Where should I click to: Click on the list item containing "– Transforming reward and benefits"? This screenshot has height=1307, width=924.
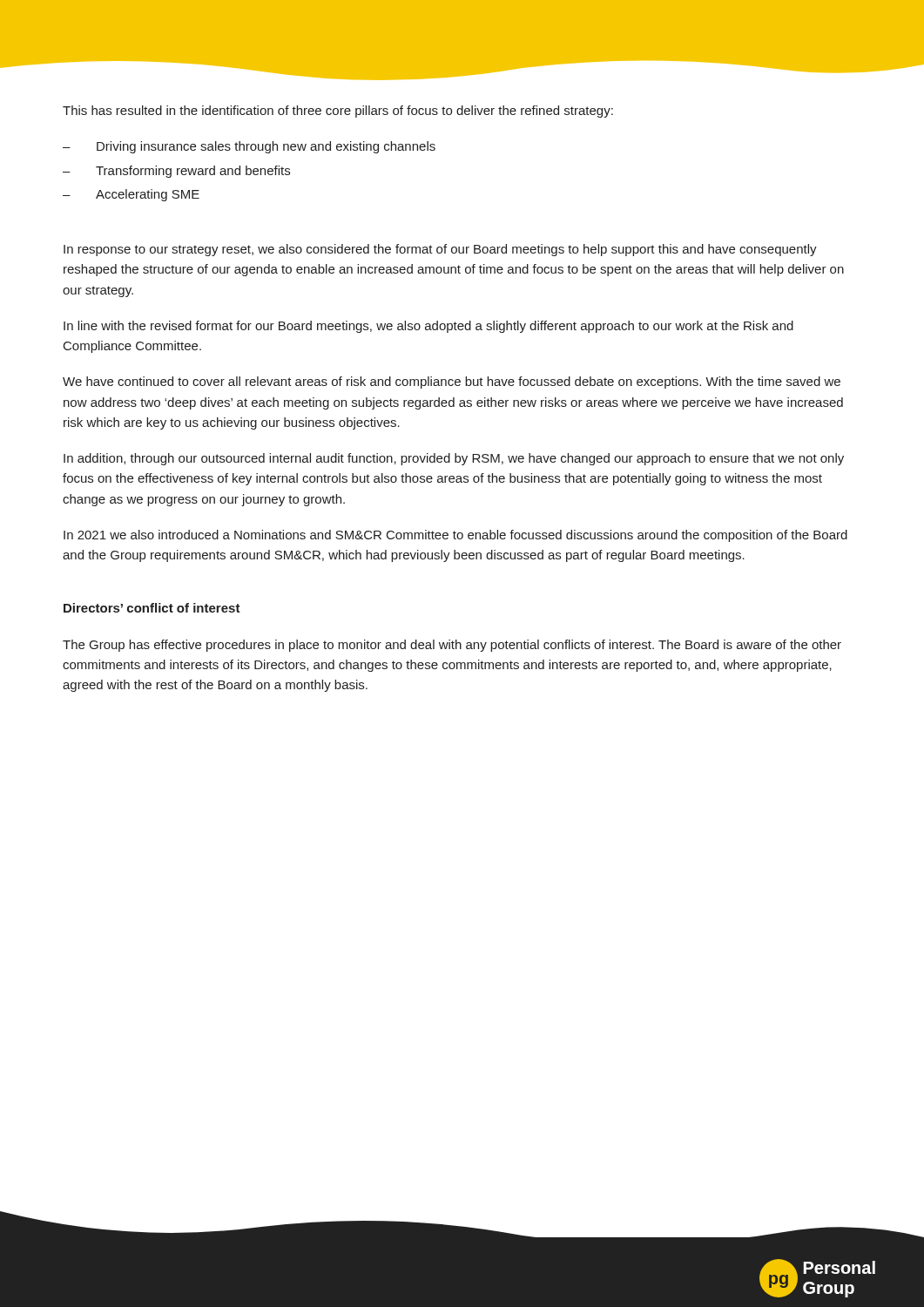(176, 172)
